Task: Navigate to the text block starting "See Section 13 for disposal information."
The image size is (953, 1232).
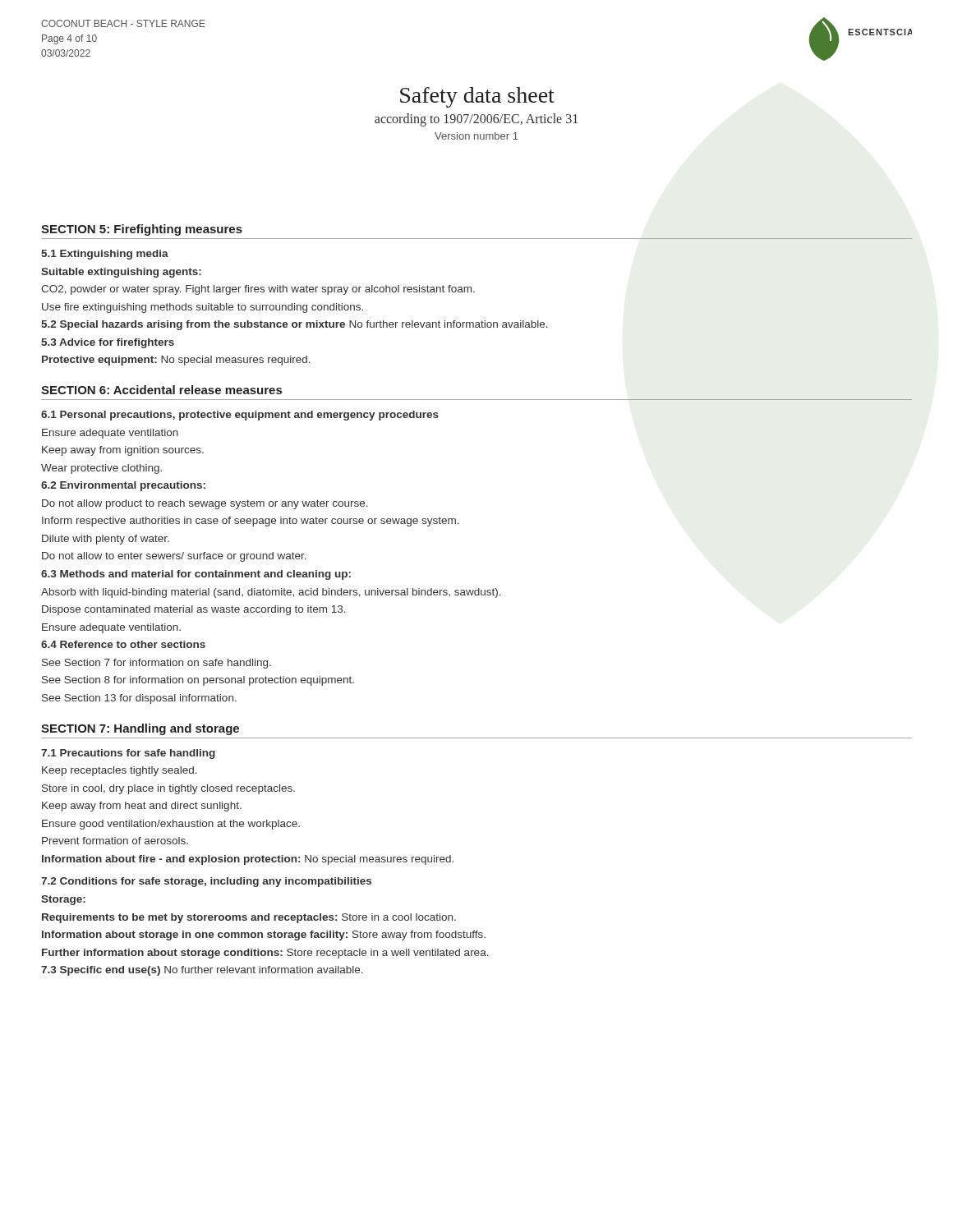Action: pyautogui.click(x=139, y=698)
